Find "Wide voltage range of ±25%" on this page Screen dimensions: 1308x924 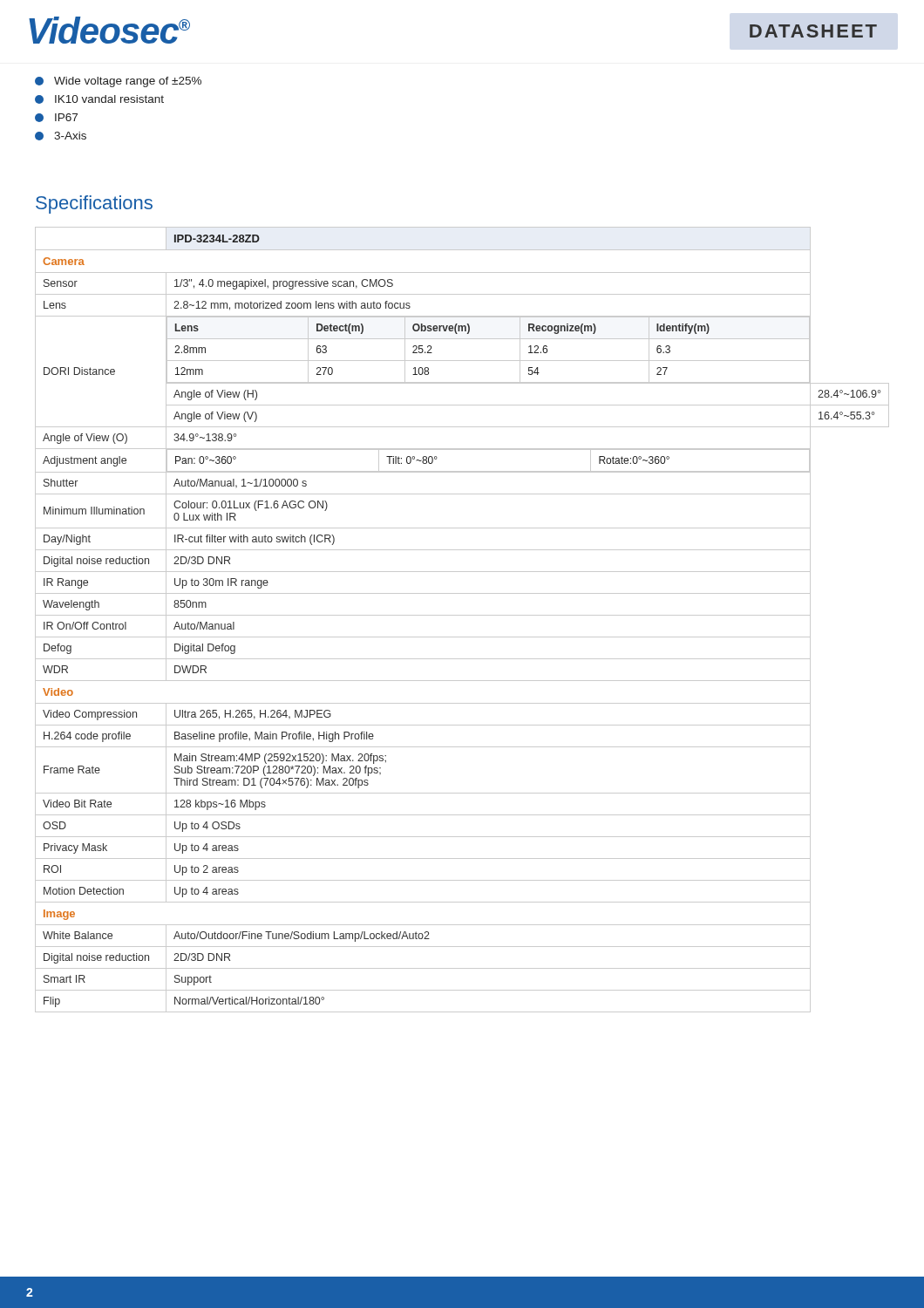coord(118,81)
